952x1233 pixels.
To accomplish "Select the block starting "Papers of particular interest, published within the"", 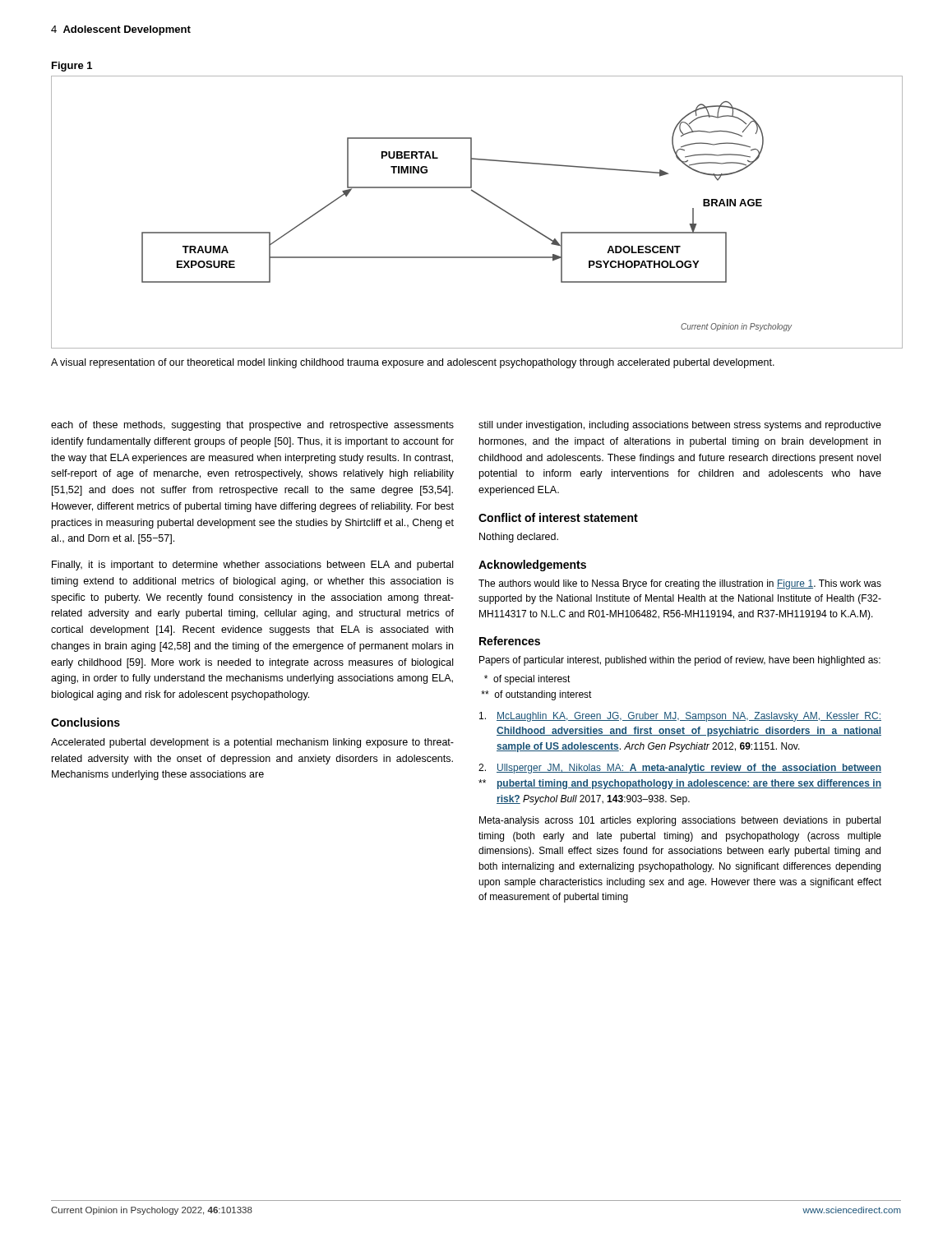I will coord(680,660).
